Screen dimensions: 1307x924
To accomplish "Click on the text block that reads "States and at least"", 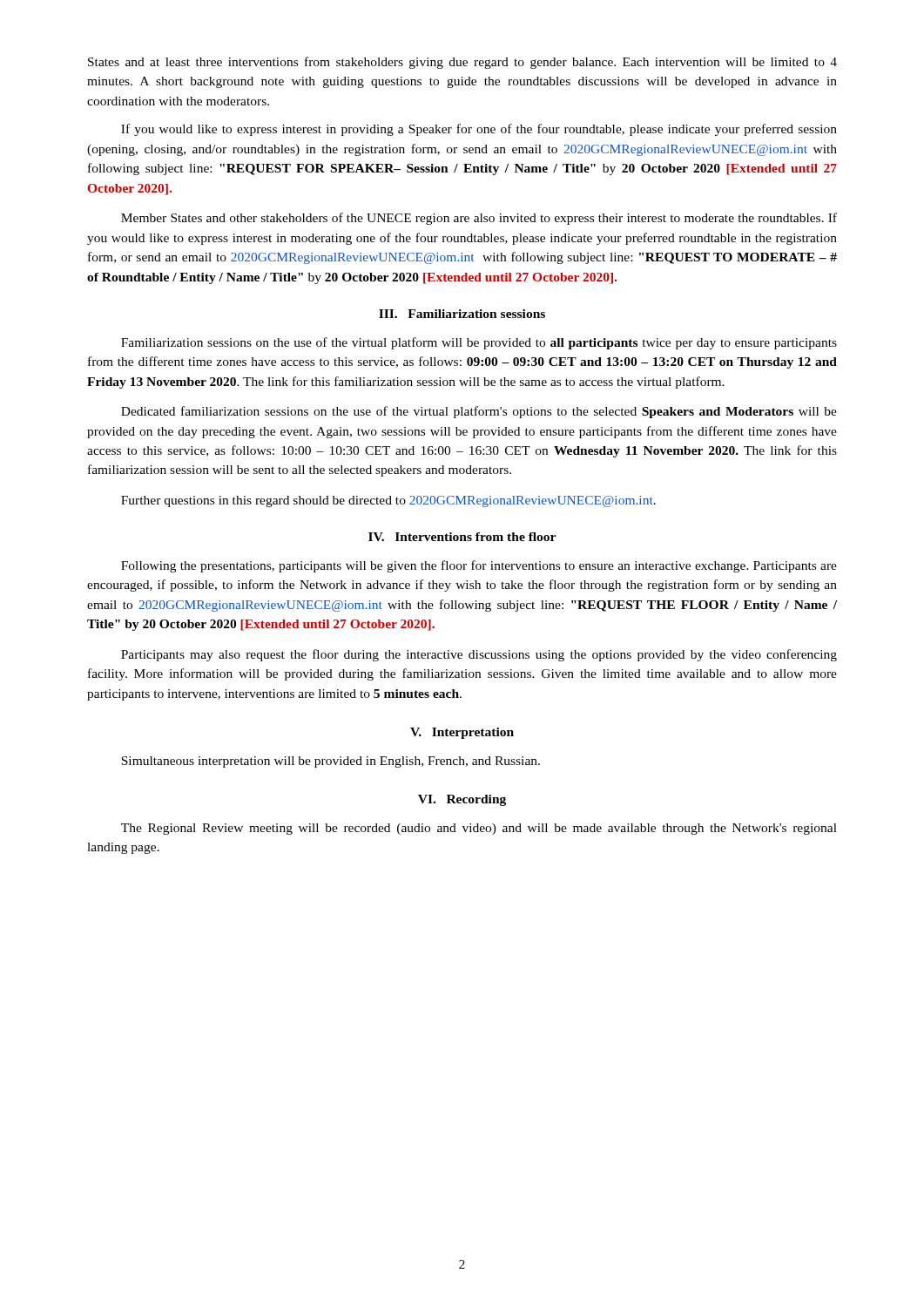I will point(462,125).
